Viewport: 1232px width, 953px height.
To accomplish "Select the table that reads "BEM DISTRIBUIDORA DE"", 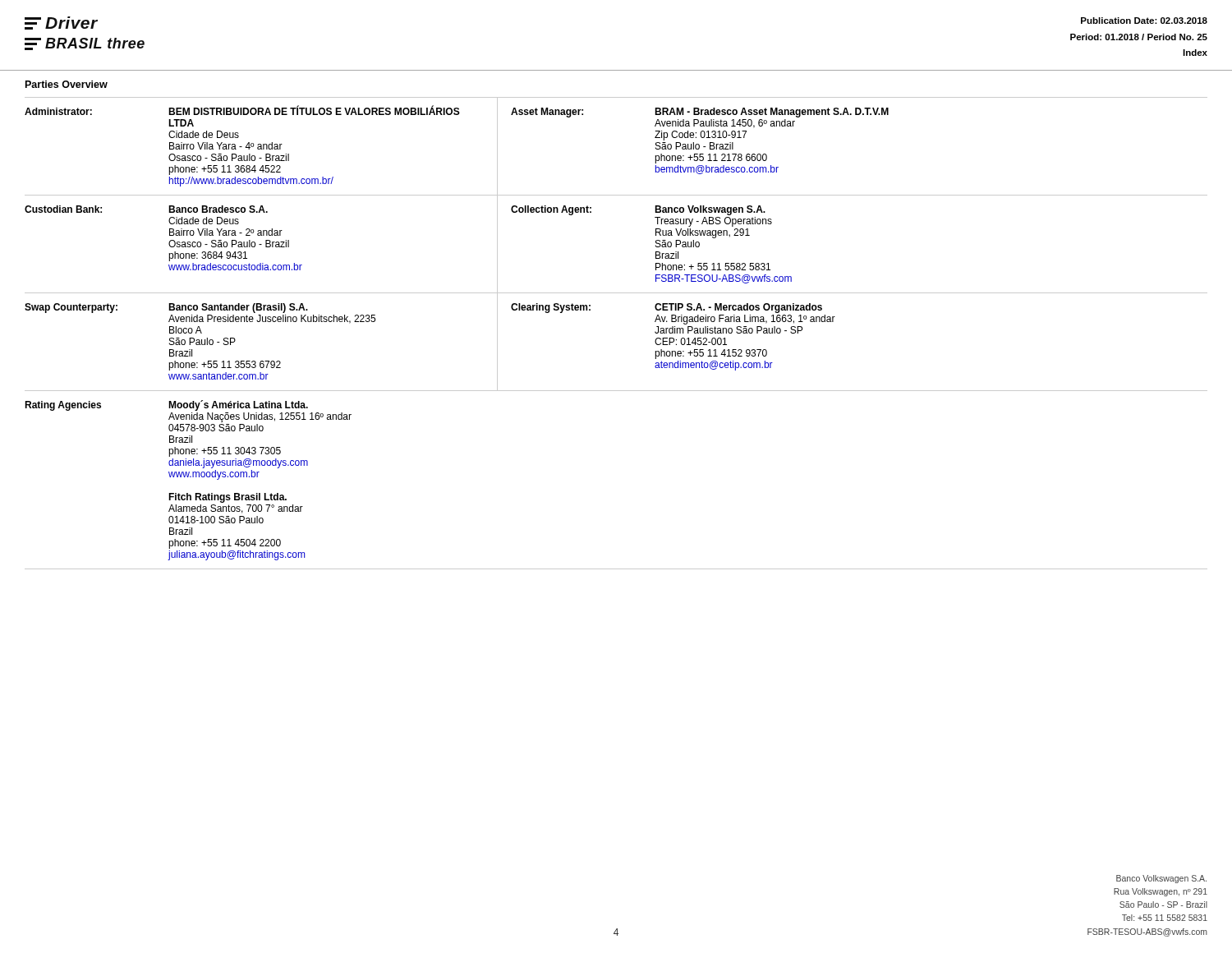I will coord(616,333).
